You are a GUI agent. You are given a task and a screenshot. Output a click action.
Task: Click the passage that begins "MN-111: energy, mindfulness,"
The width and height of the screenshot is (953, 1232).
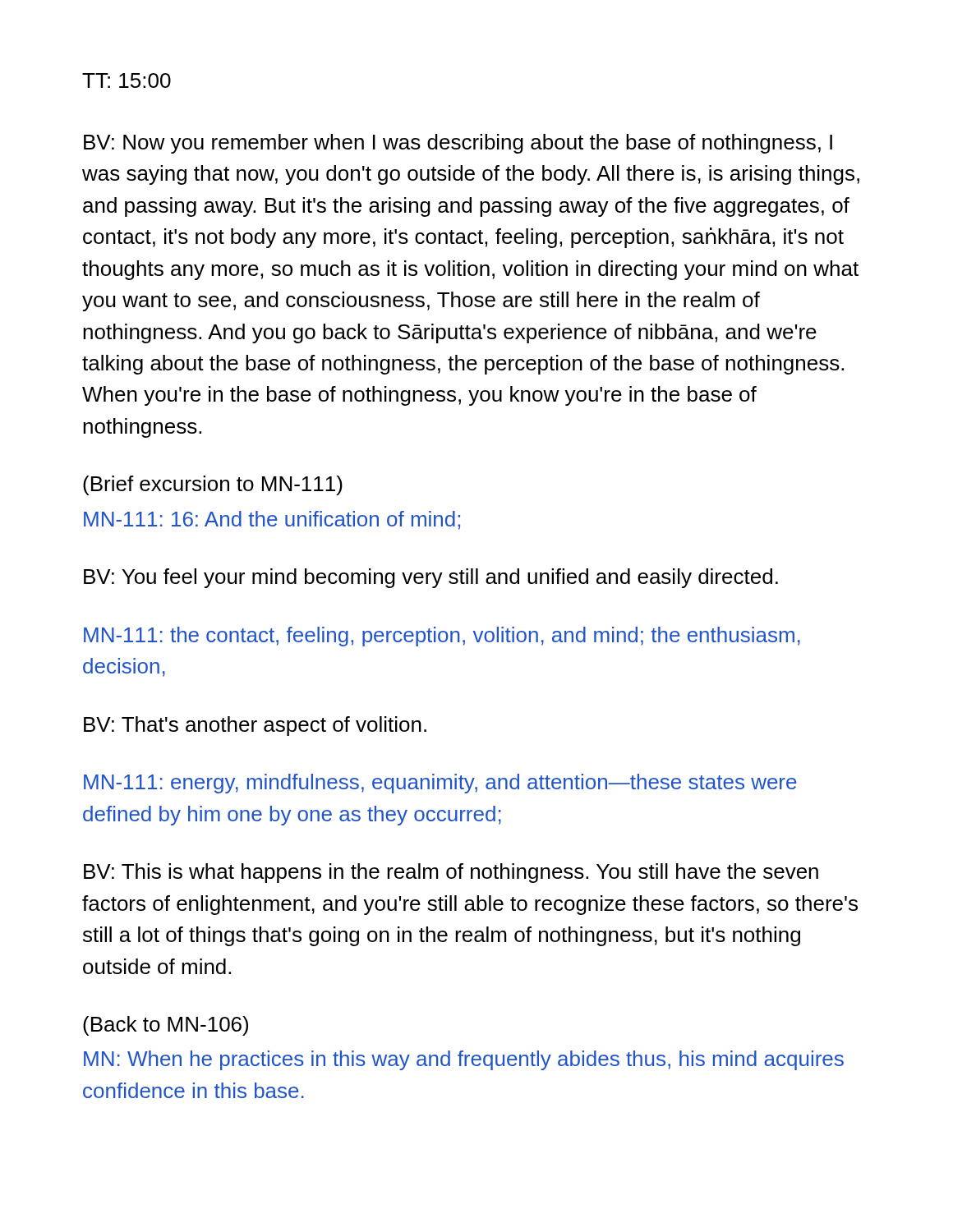tap(440, 798)
